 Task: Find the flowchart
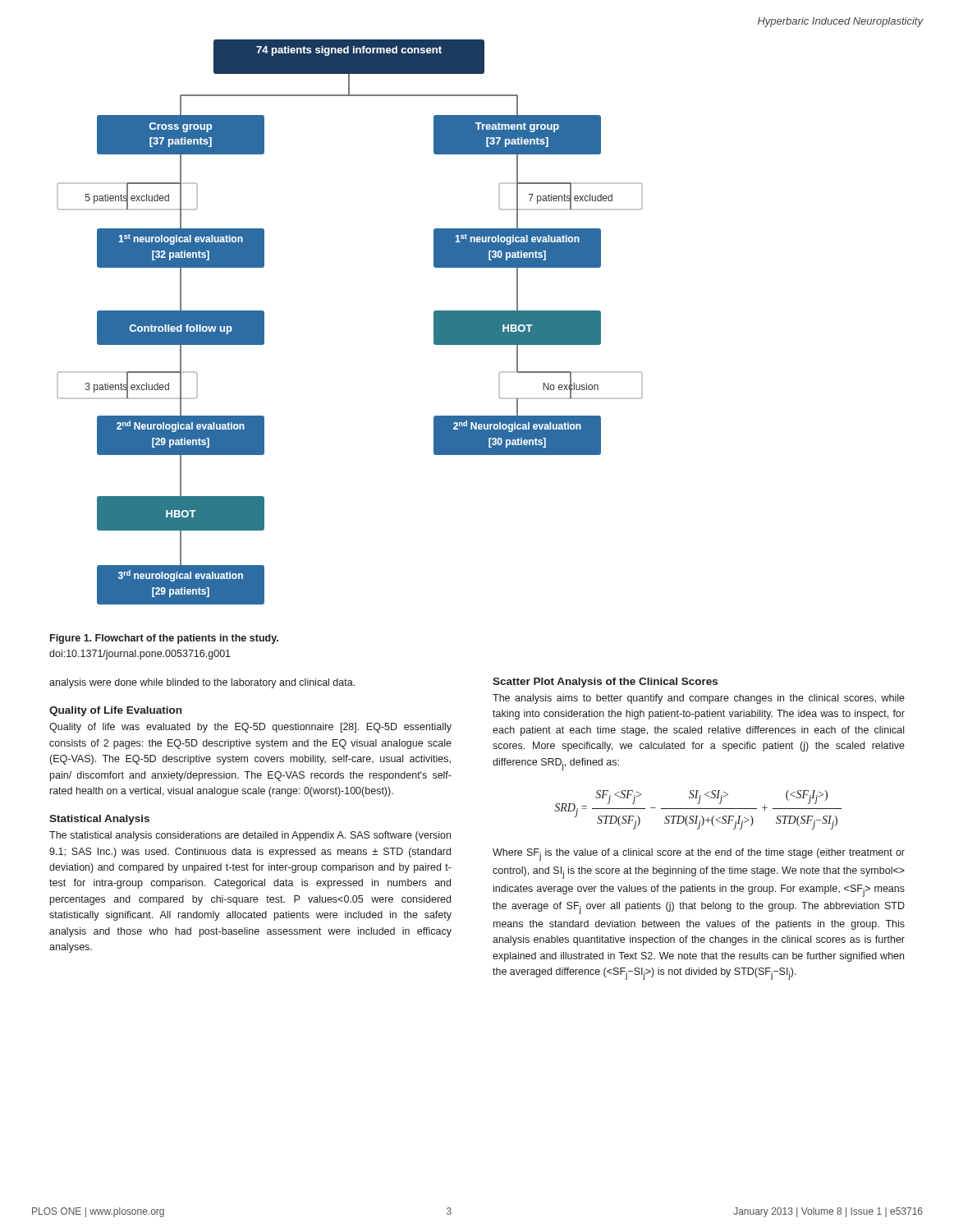click(x=349, y=327)
